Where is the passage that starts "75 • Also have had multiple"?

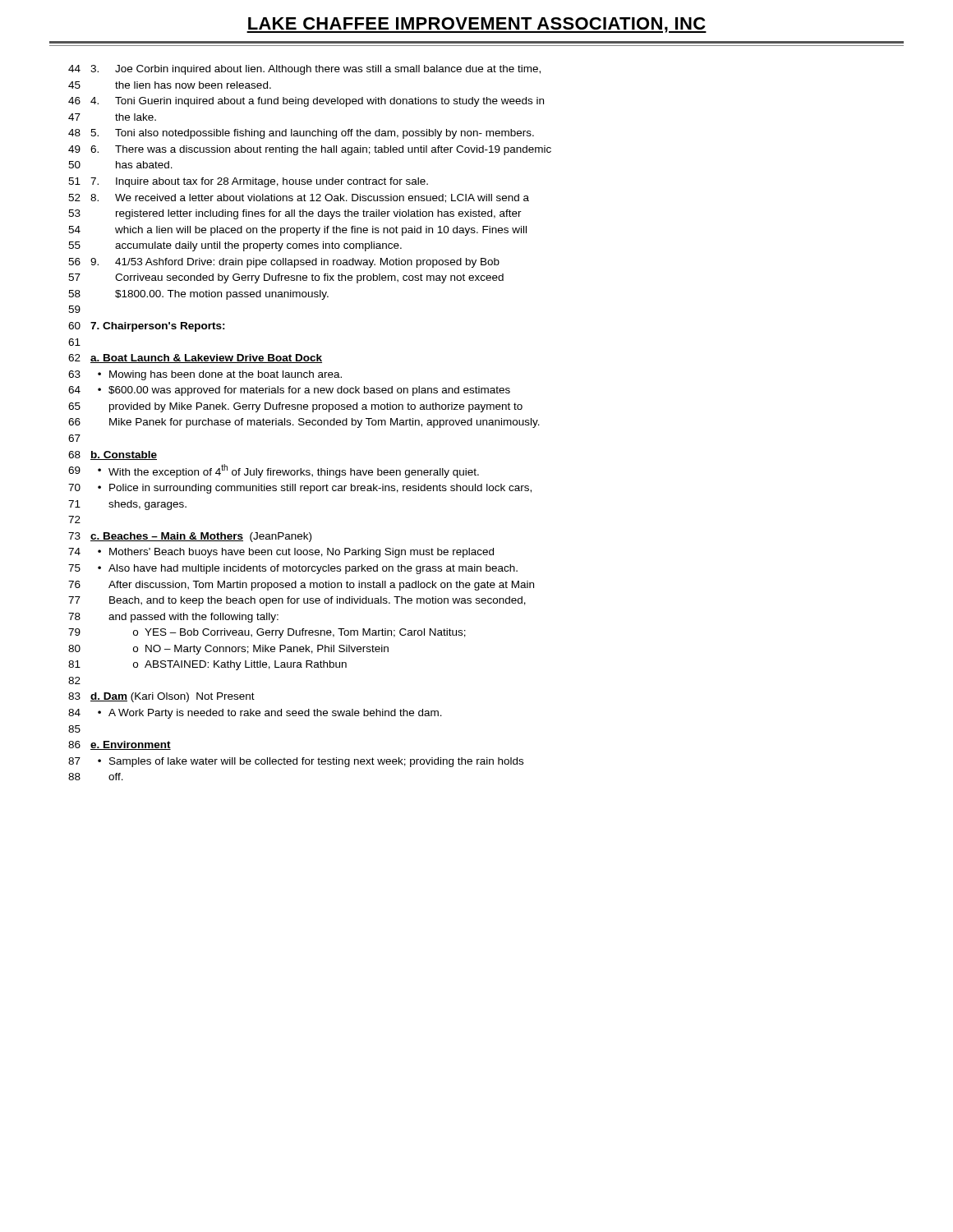coord(472,592)
